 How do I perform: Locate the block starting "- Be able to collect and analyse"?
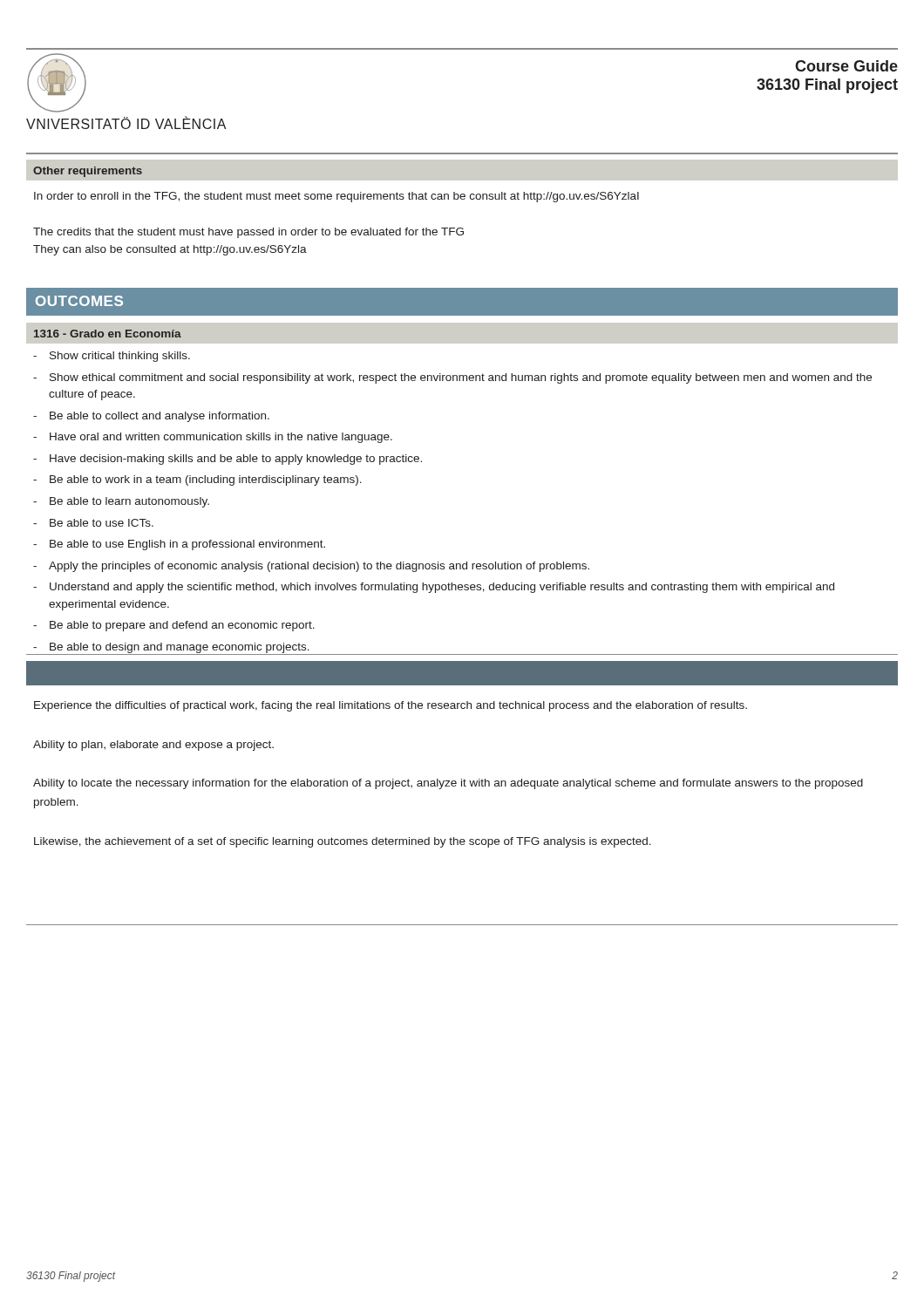point(151,417)
